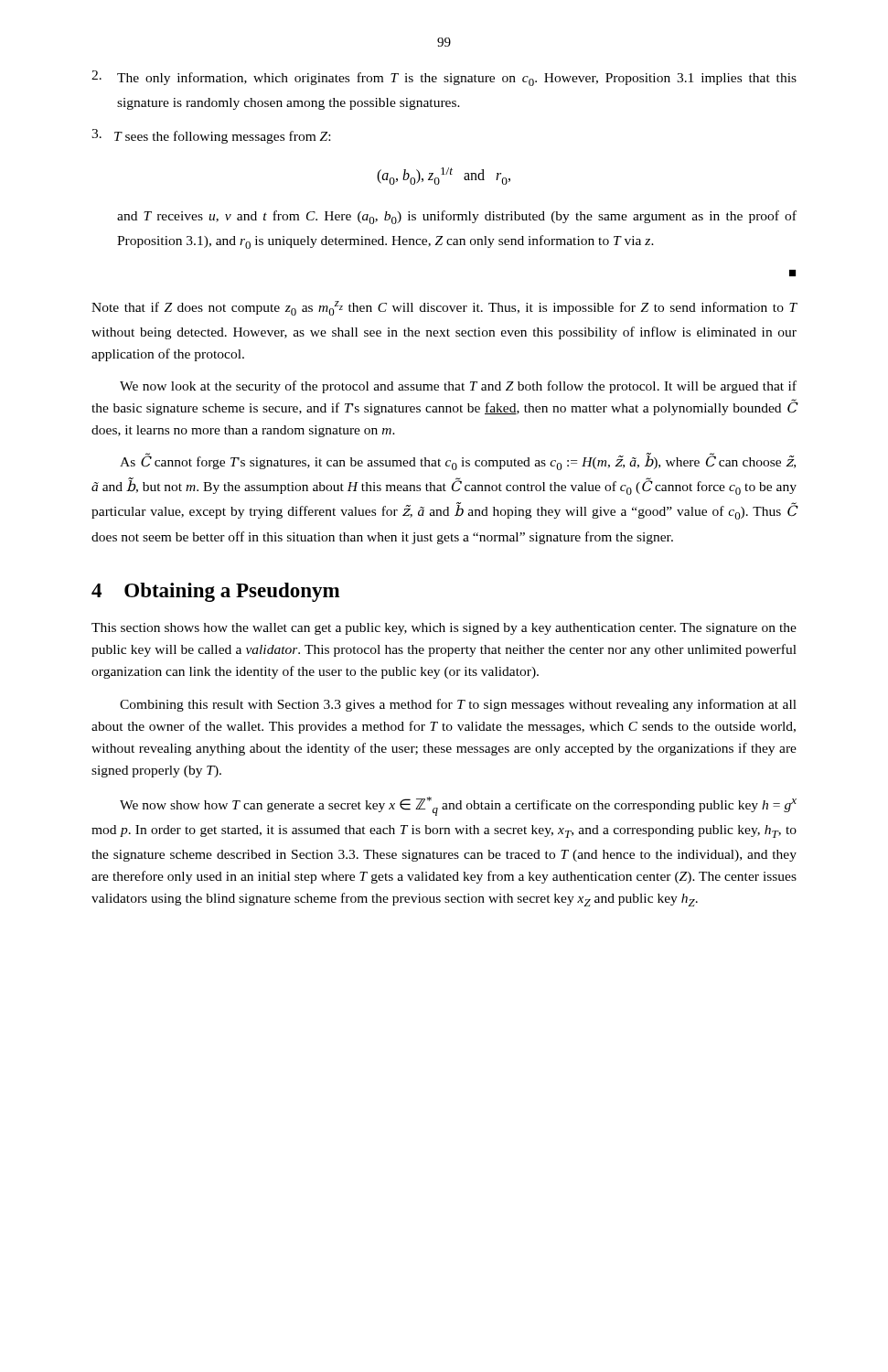888x1372 pixels.
Task: Click the passage that begins "3. T sees the"
Action: [x=211, y=136]
